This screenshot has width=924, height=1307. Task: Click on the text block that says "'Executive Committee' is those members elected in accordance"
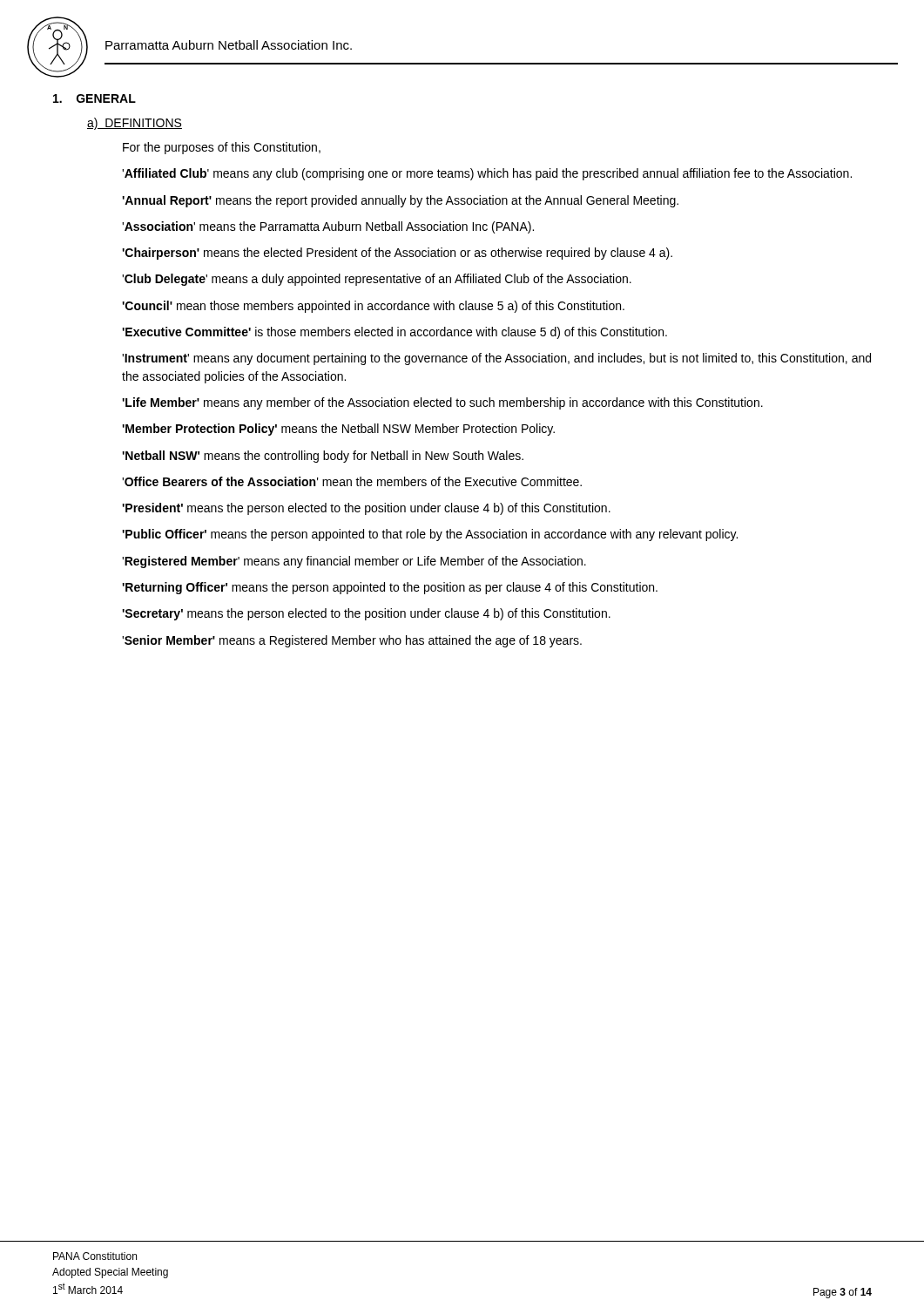395,332
